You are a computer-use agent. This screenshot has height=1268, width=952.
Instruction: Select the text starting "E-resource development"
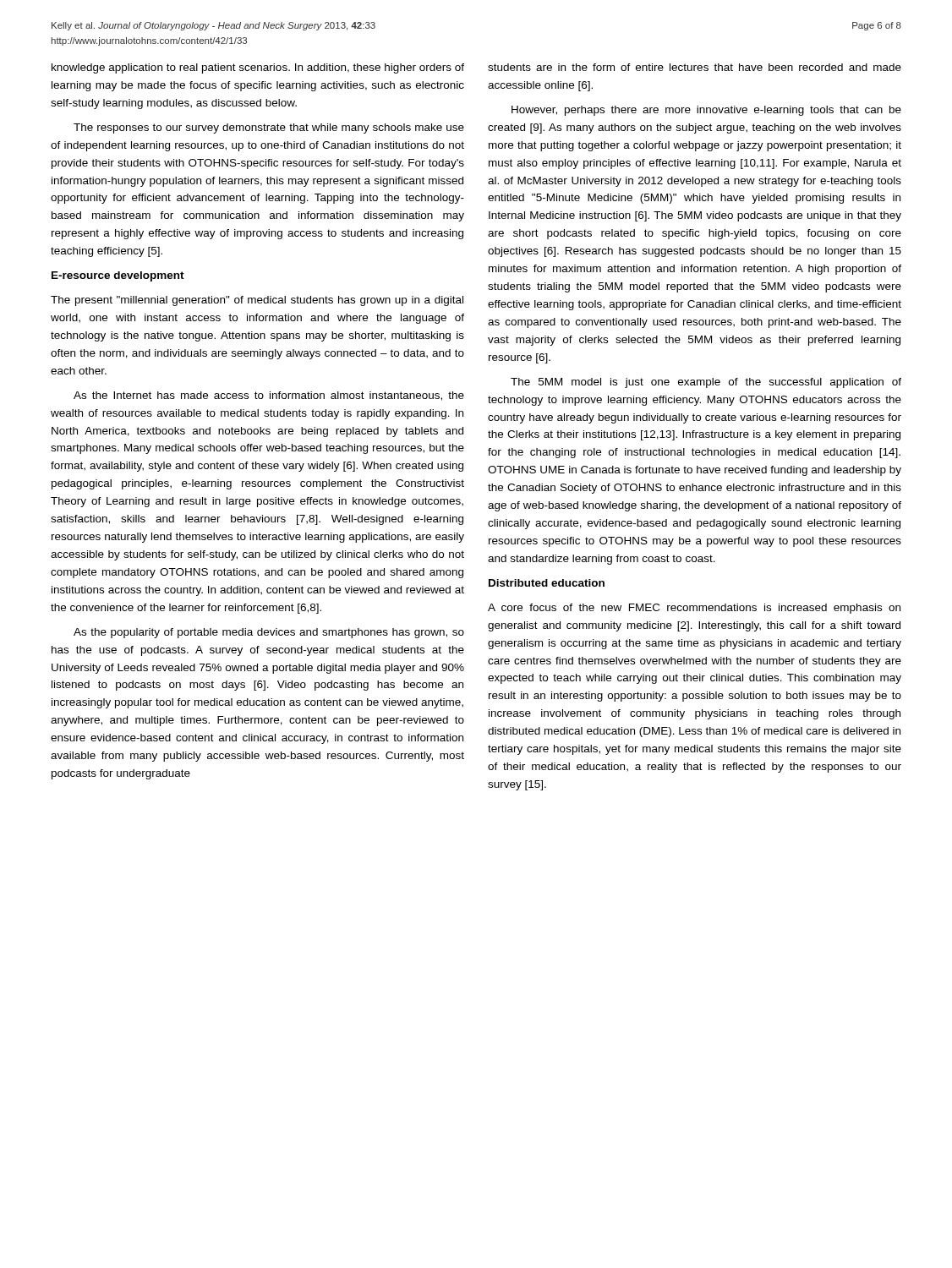[118, 276]
